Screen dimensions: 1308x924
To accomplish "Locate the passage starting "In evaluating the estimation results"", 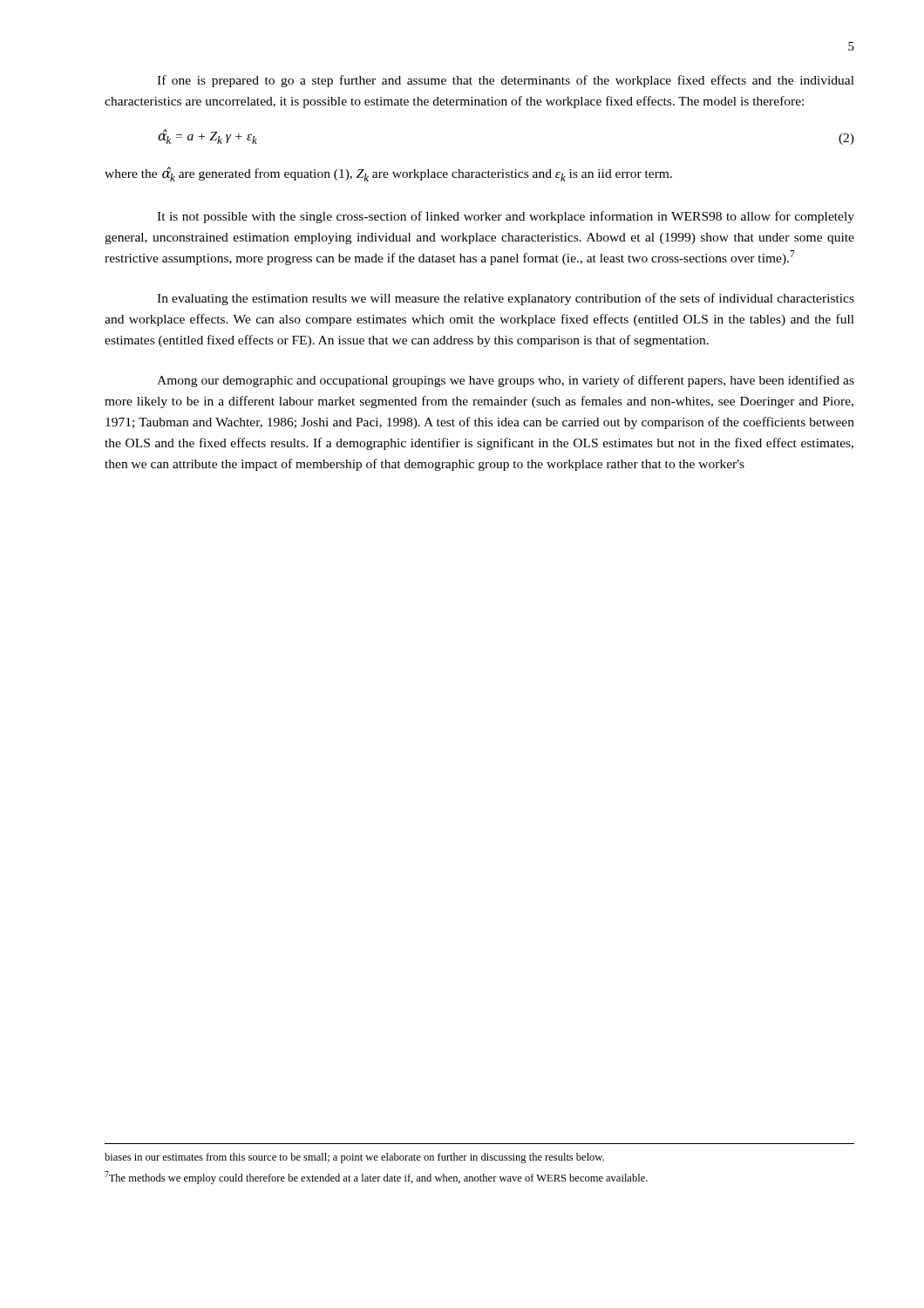I will point(479,319).
